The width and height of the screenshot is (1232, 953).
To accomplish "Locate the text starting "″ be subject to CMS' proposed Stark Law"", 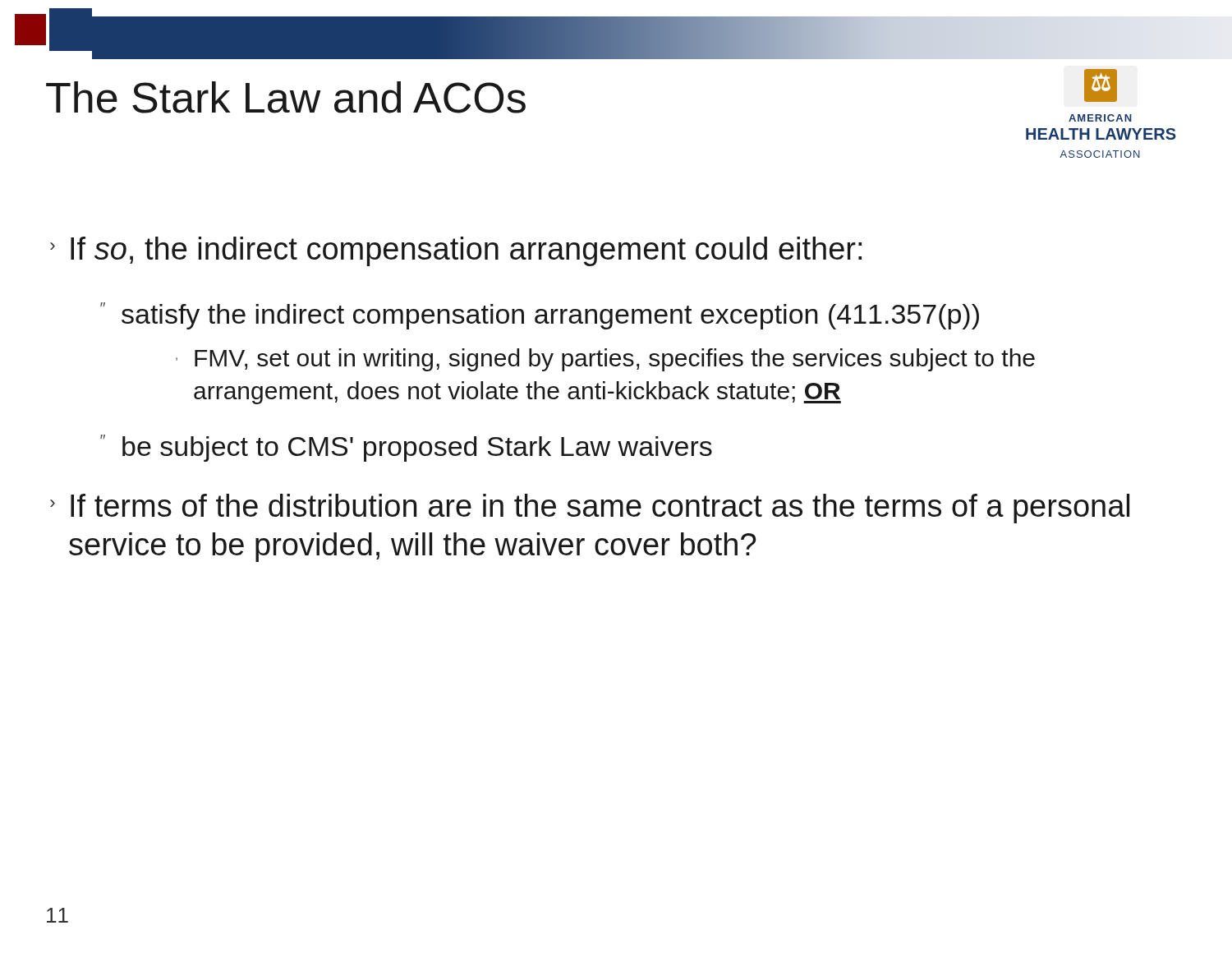I will (x=404, y=446).
